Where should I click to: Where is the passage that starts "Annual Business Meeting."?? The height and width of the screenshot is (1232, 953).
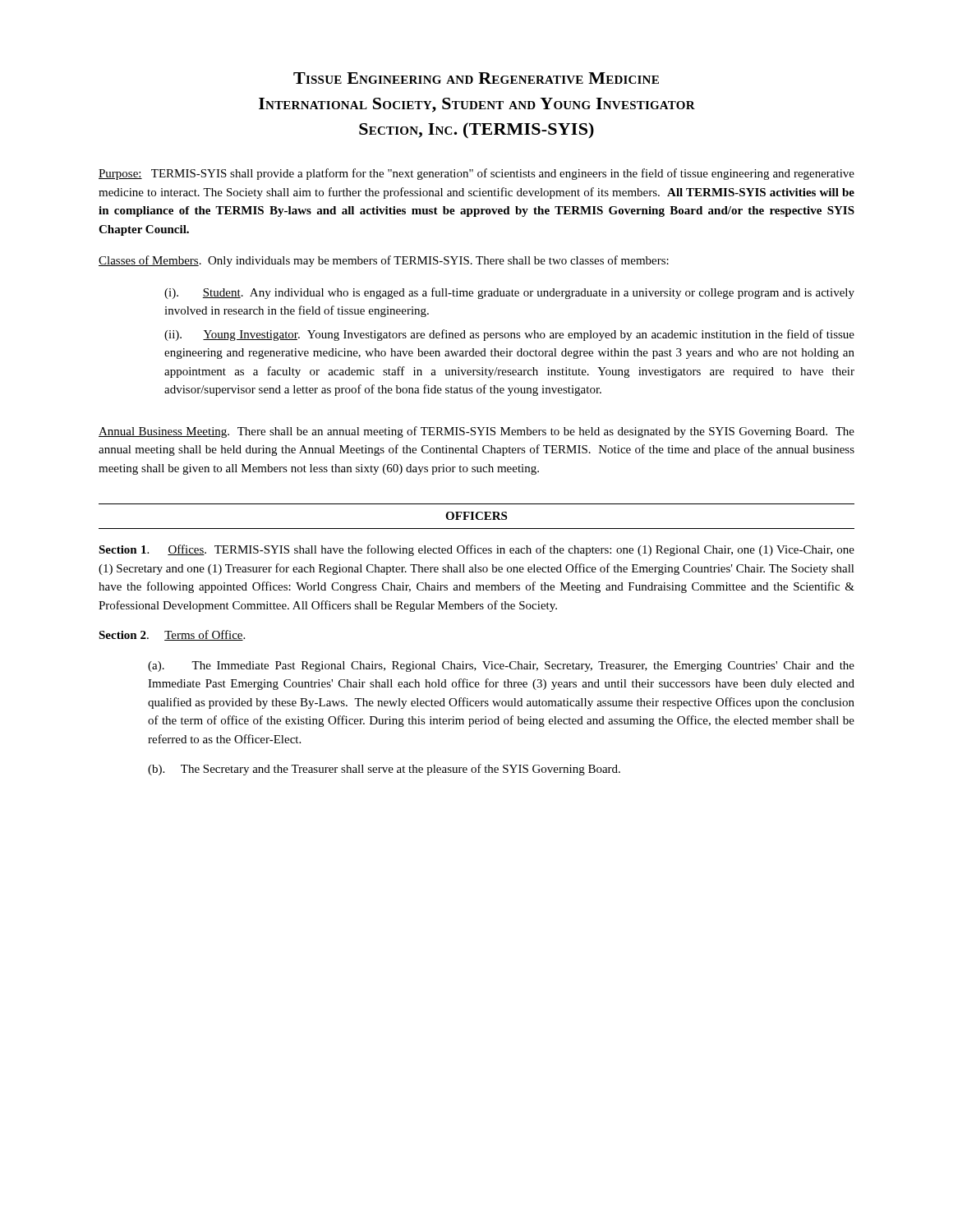(476, 450)
